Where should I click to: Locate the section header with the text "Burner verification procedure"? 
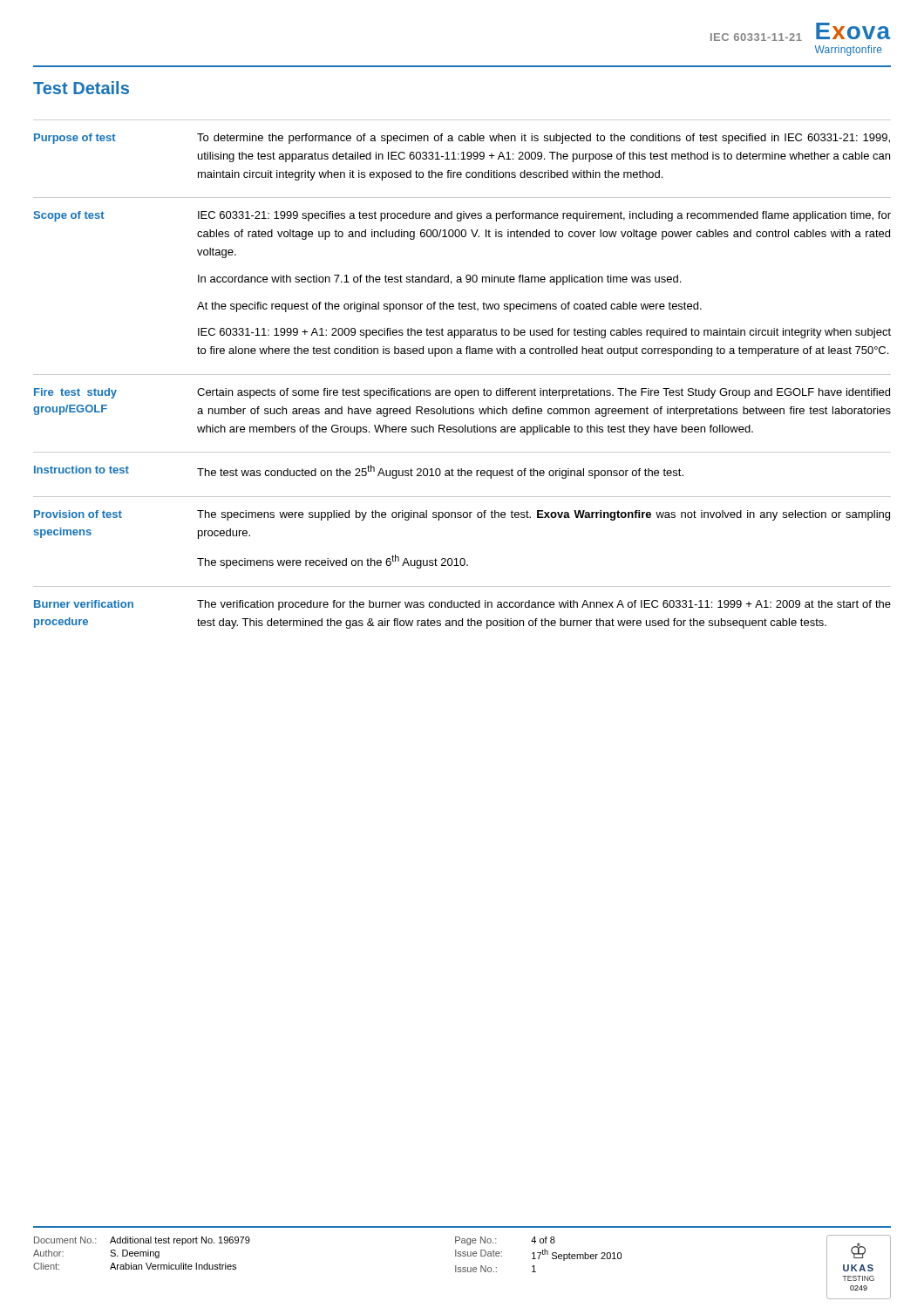click(83, 613)
